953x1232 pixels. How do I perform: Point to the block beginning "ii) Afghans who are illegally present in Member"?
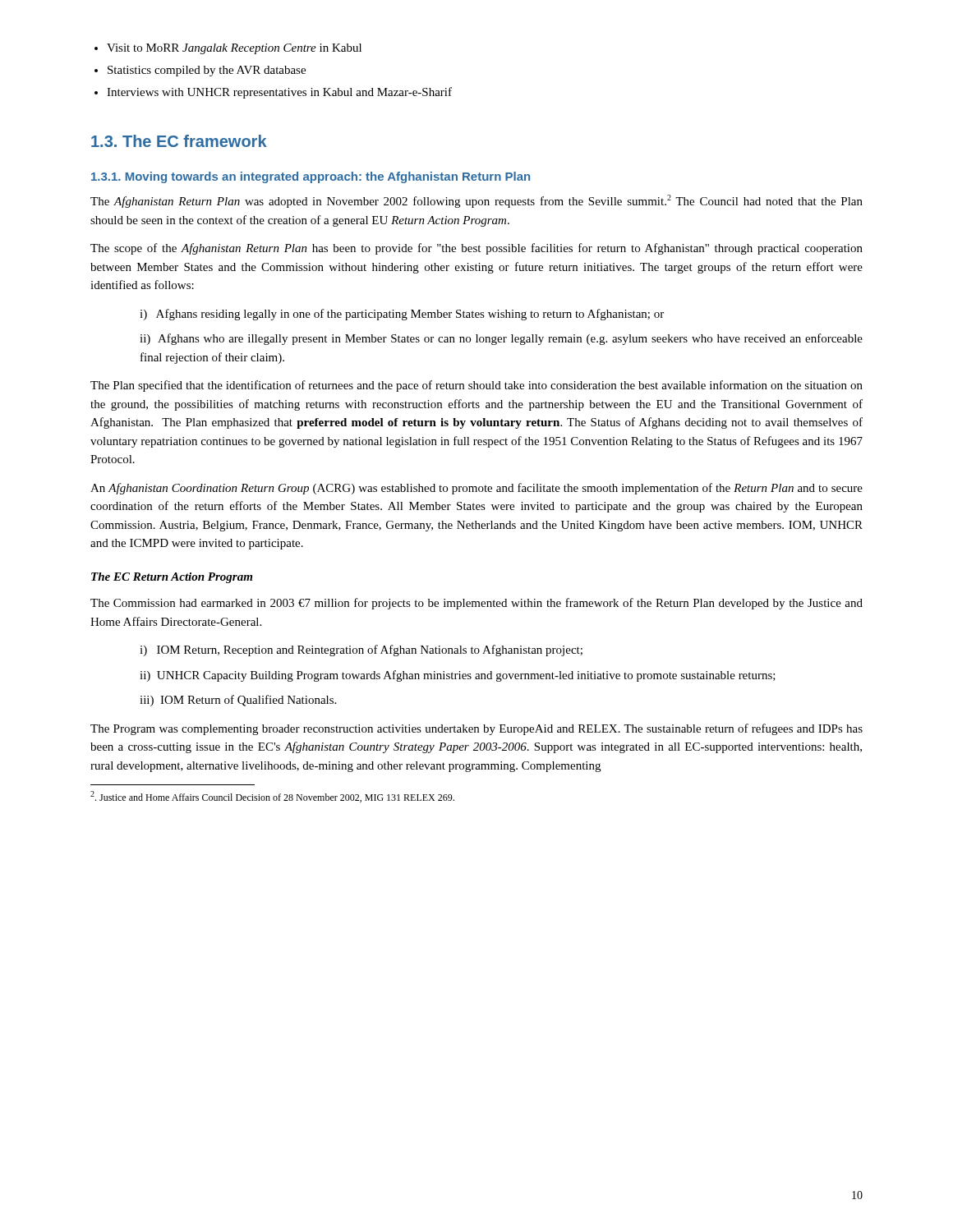[x=501, y=348]
